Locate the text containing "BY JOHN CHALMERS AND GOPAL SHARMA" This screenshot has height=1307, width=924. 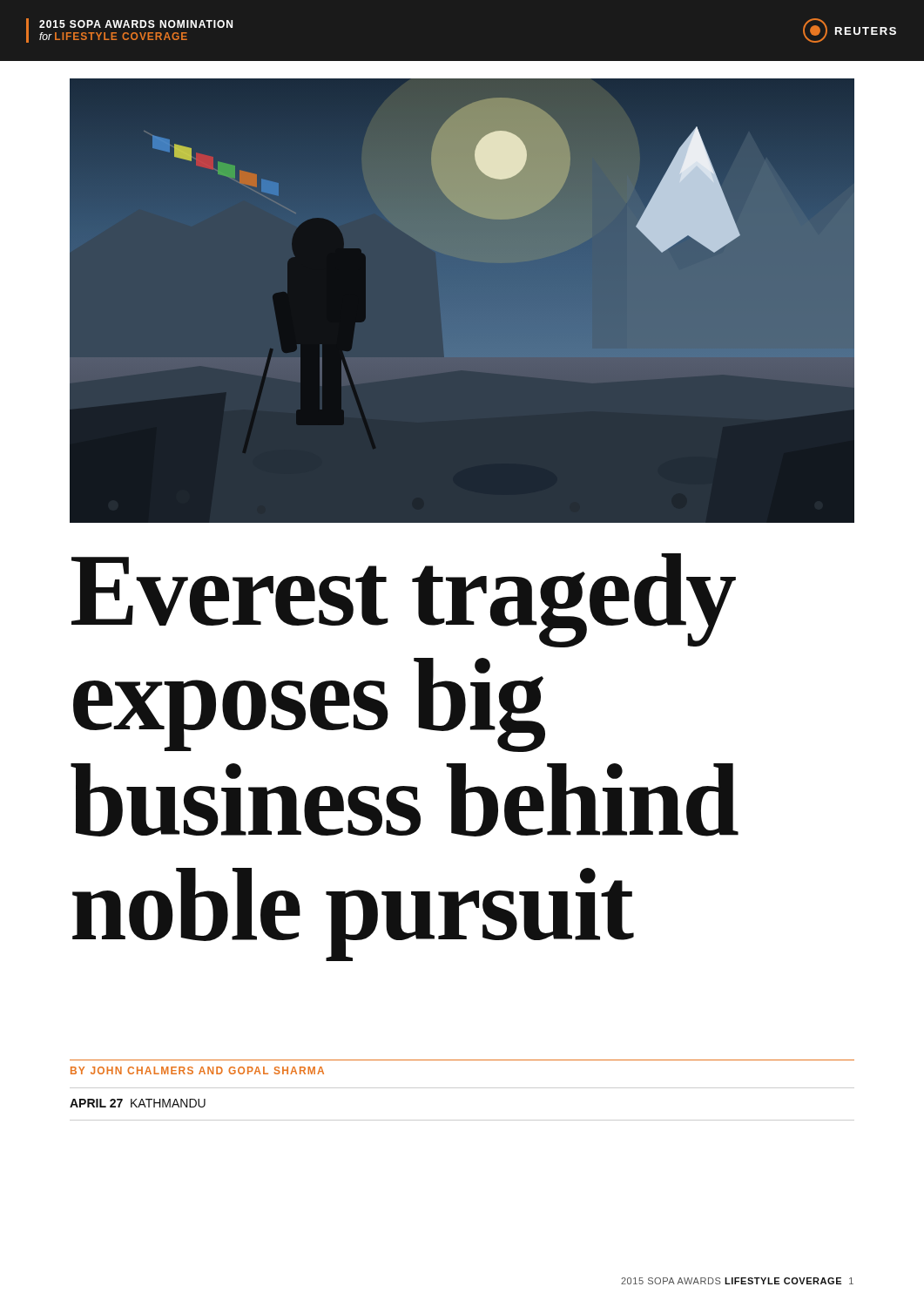click(198, 1071)
